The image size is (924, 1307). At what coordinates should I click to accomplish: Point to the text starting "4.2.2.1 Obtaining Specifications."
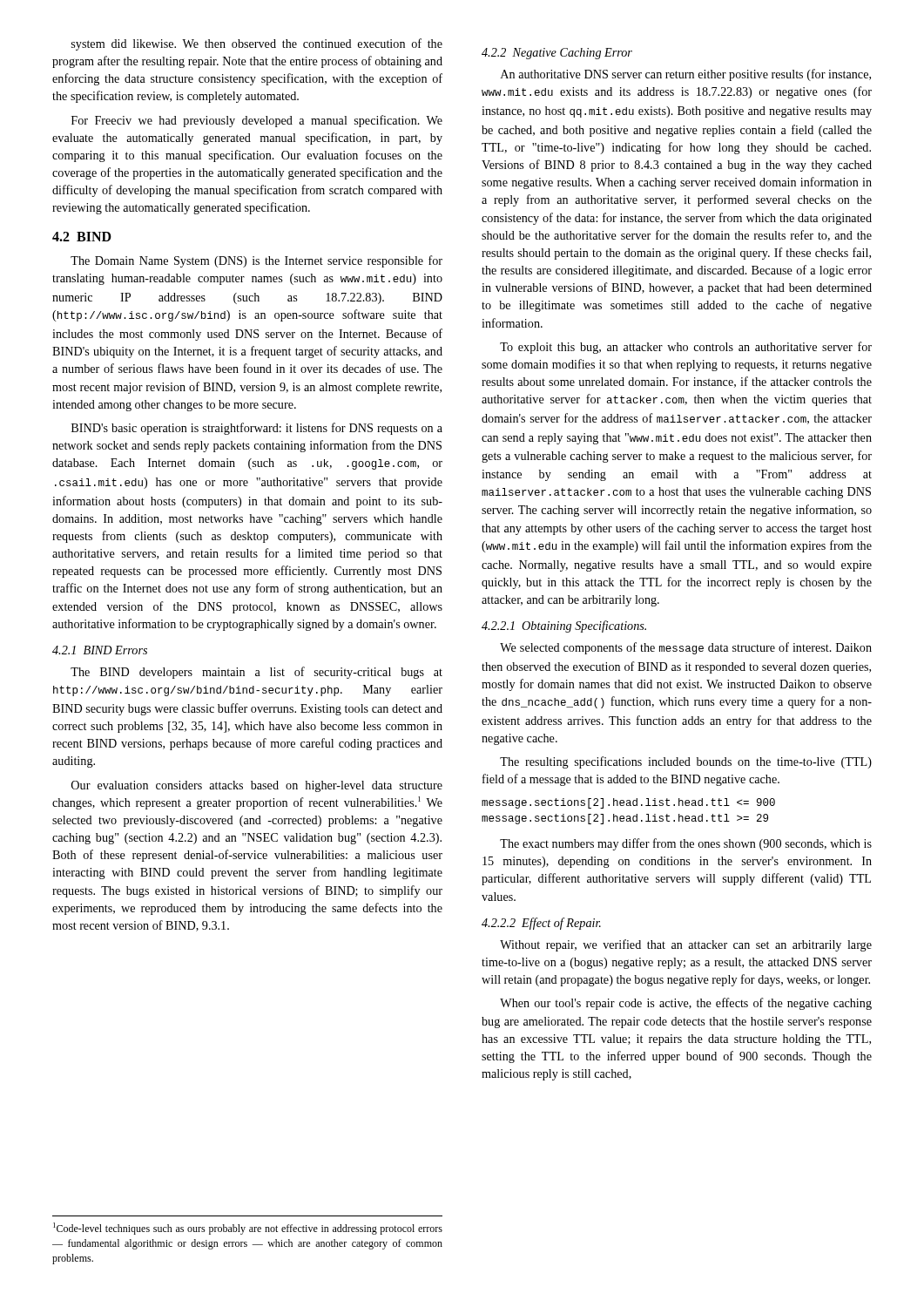[x=564, y=626]
